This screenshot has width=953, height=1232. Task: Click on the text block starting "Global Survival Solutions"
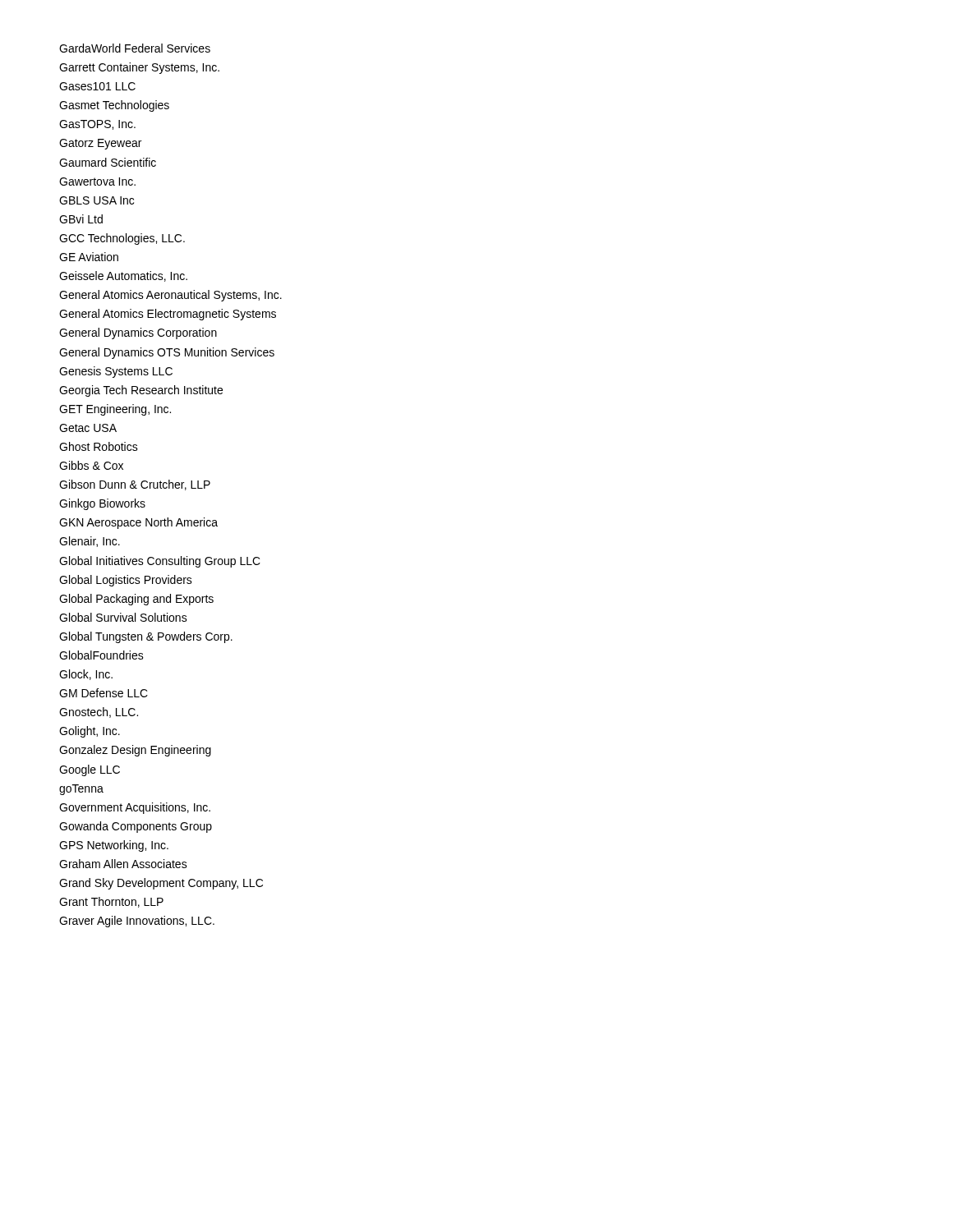coord(123,617)
